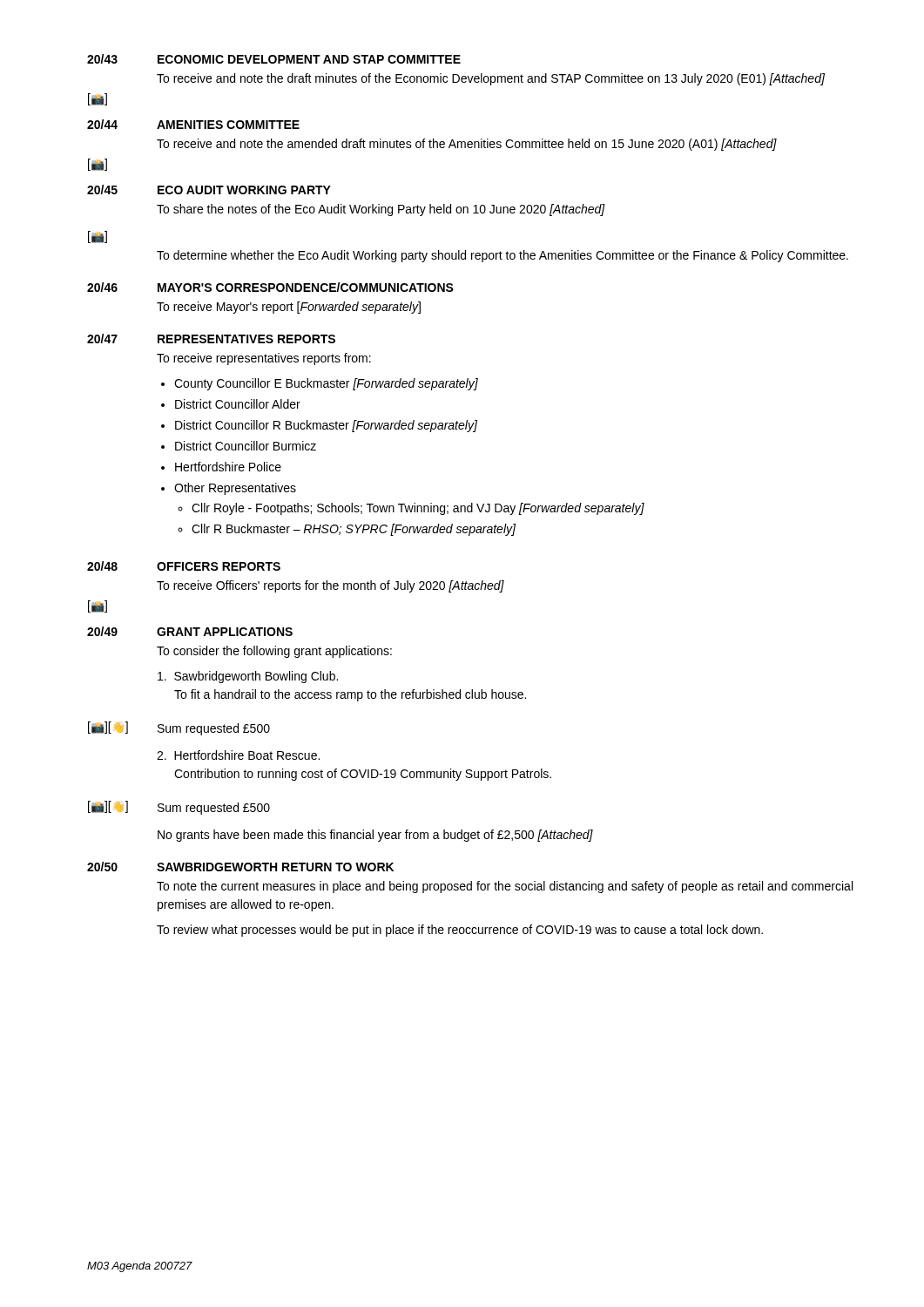This screenshot has width=924, height=1307.
Task: Click the passage that begins "20/43 ECONOMIC DEVELOPMENT"
Action: point(470,70)
